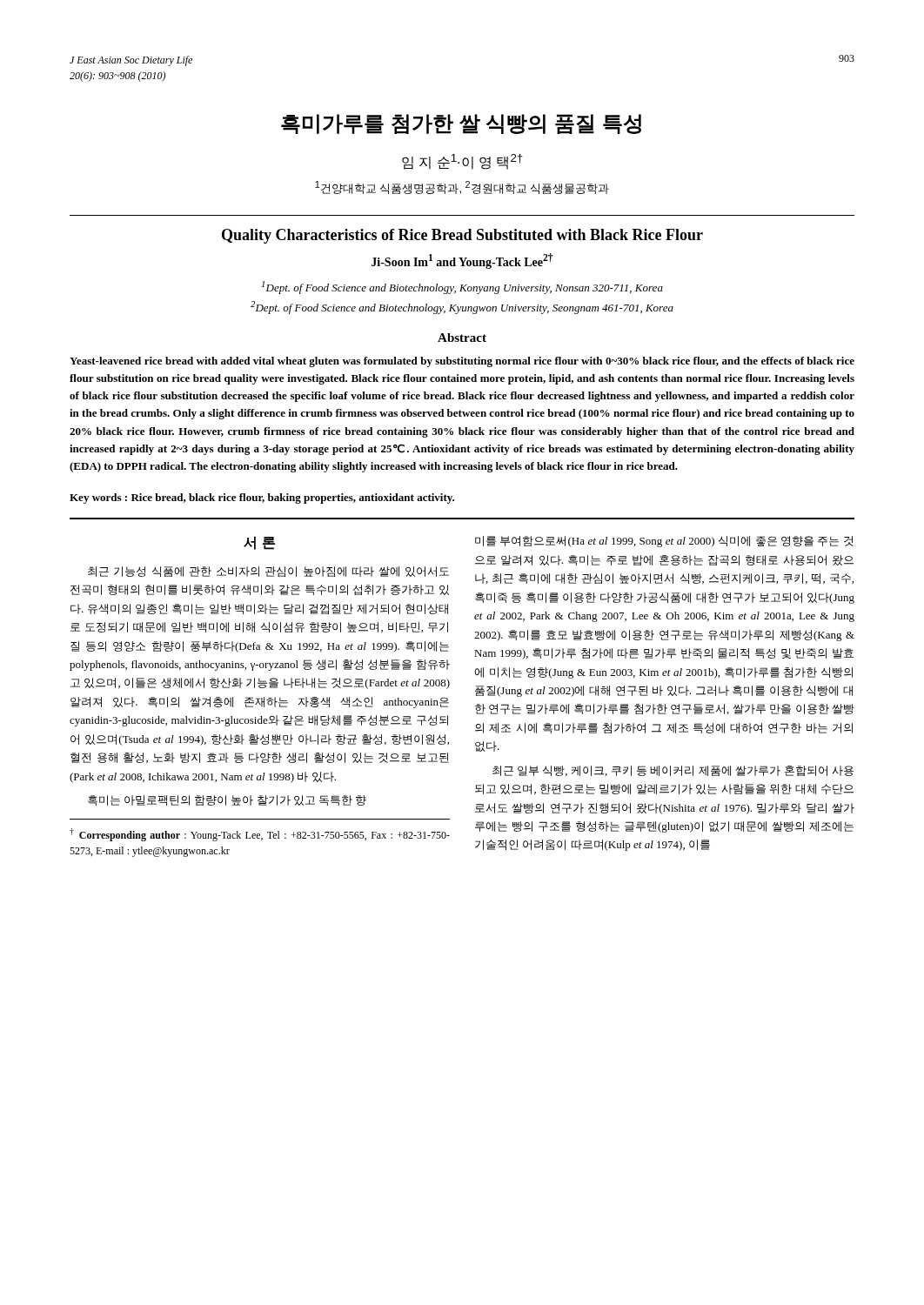This screenshot has width=924, height=1305.
Task: Find the text block starting "흑미가루를 첨가한 쌀 식빵의 품질 특성"
Action: pyautogui.click(x=462, y=123)
